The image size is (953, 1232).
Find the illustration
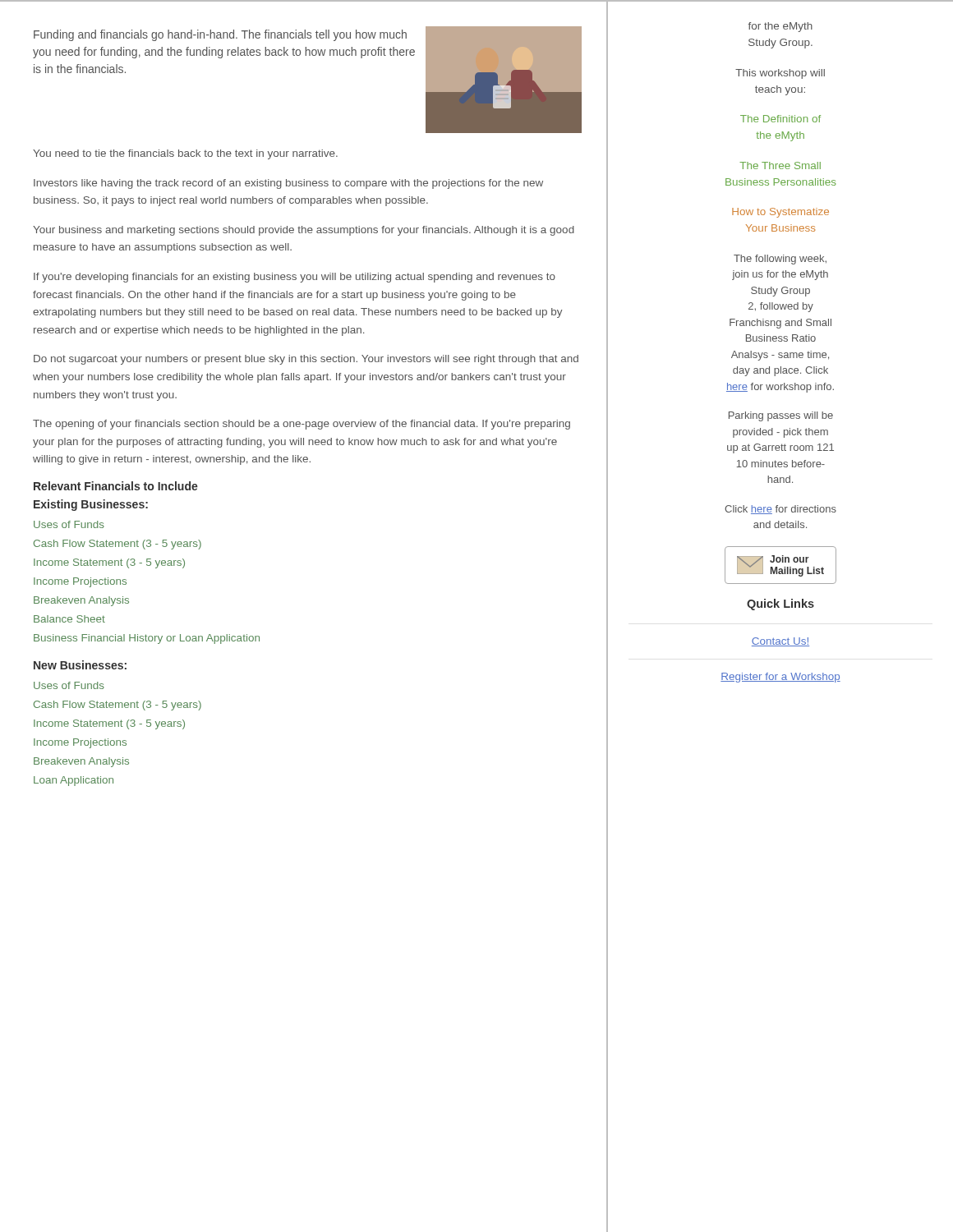pyautogui.click(x=780, y=565)
